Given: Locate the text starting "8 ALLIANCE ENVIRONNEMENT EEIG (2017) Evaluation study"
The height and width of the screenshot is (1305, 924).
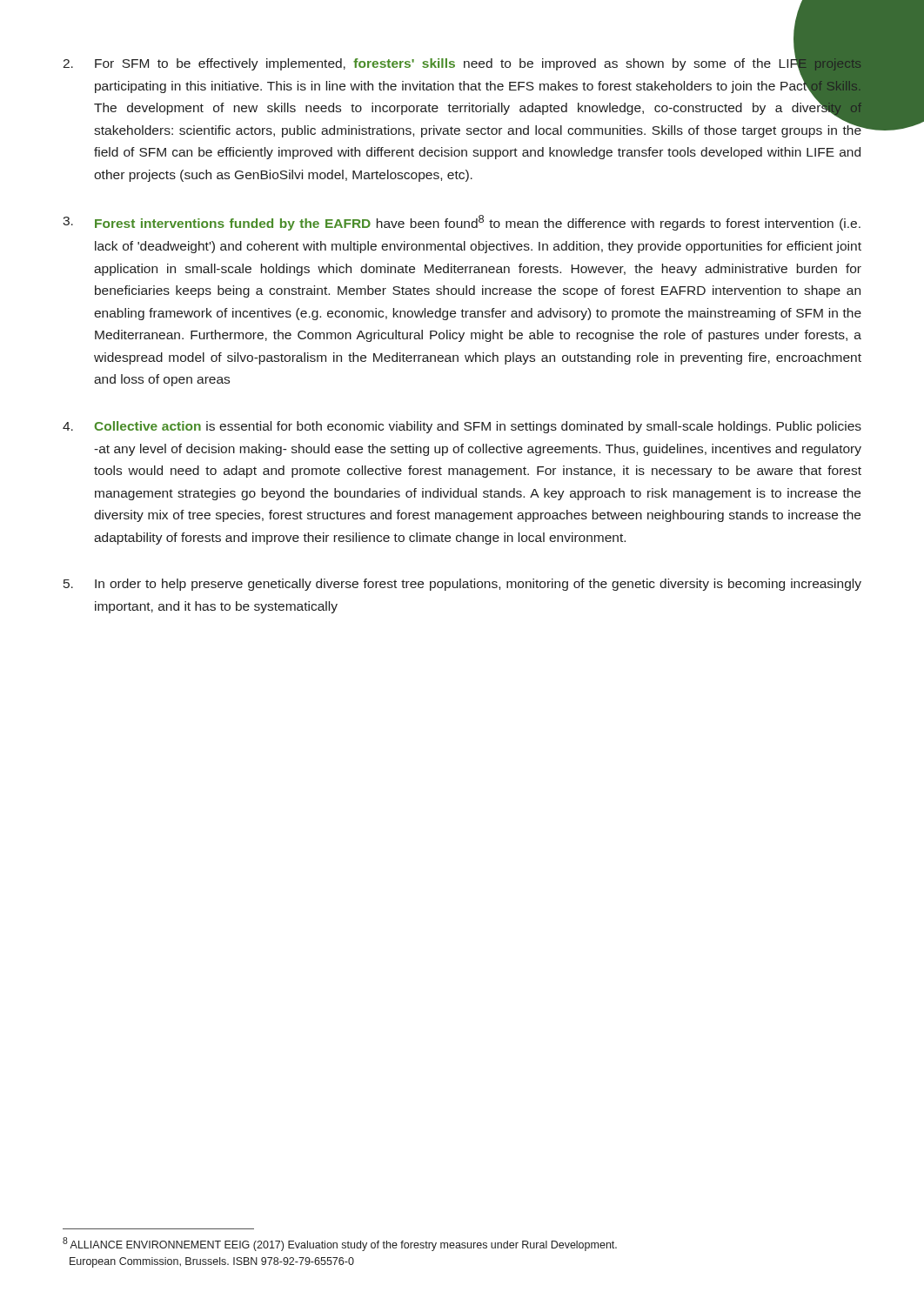Looking at the screenshot, I should [340, 1252].
